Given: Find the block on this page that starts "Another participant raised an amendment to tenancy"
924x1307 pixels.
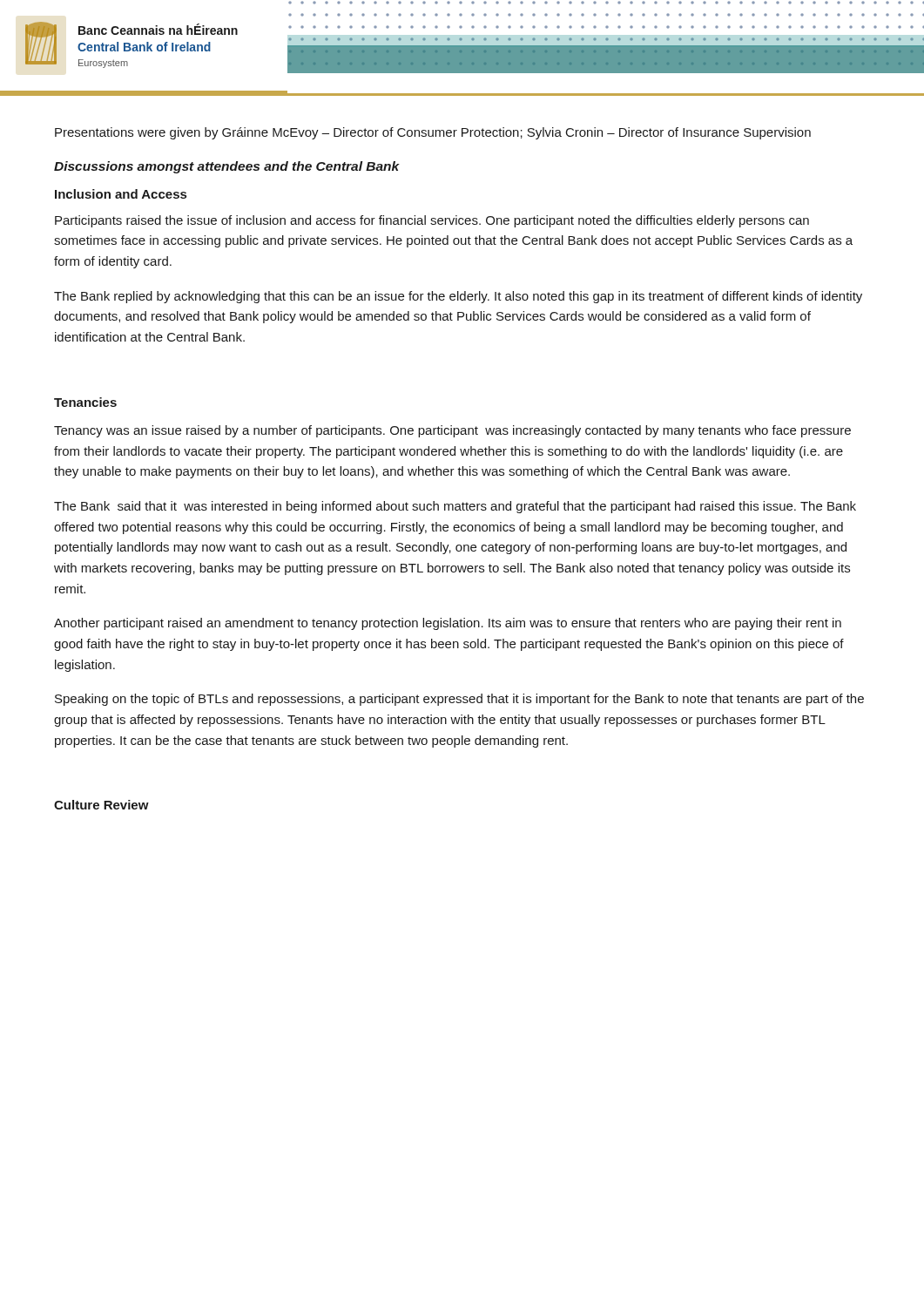Looking at the screenshot, I should [449, 644].
